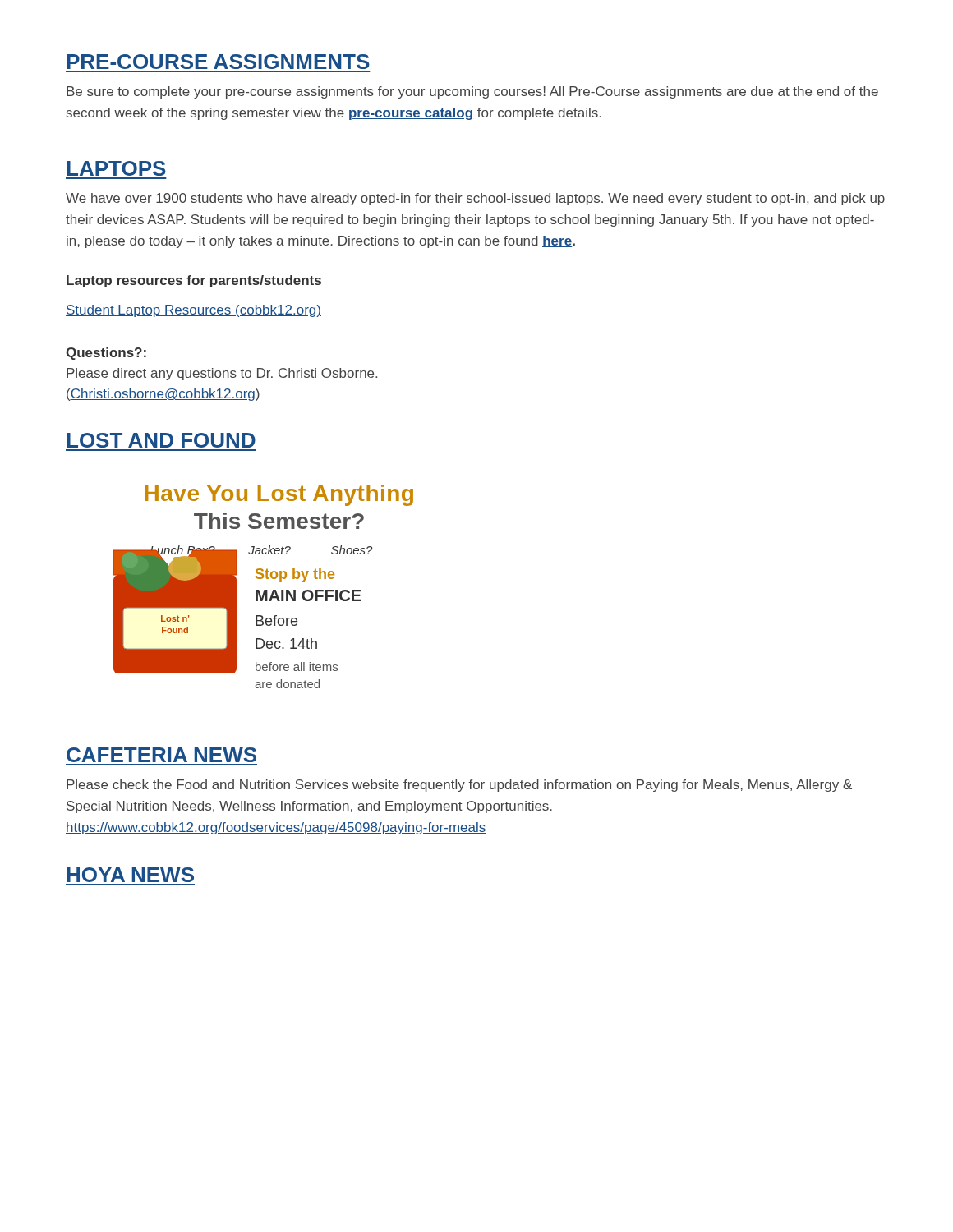Locate the block of text that opens with "Be sure to complete your"

pos(476,103)
